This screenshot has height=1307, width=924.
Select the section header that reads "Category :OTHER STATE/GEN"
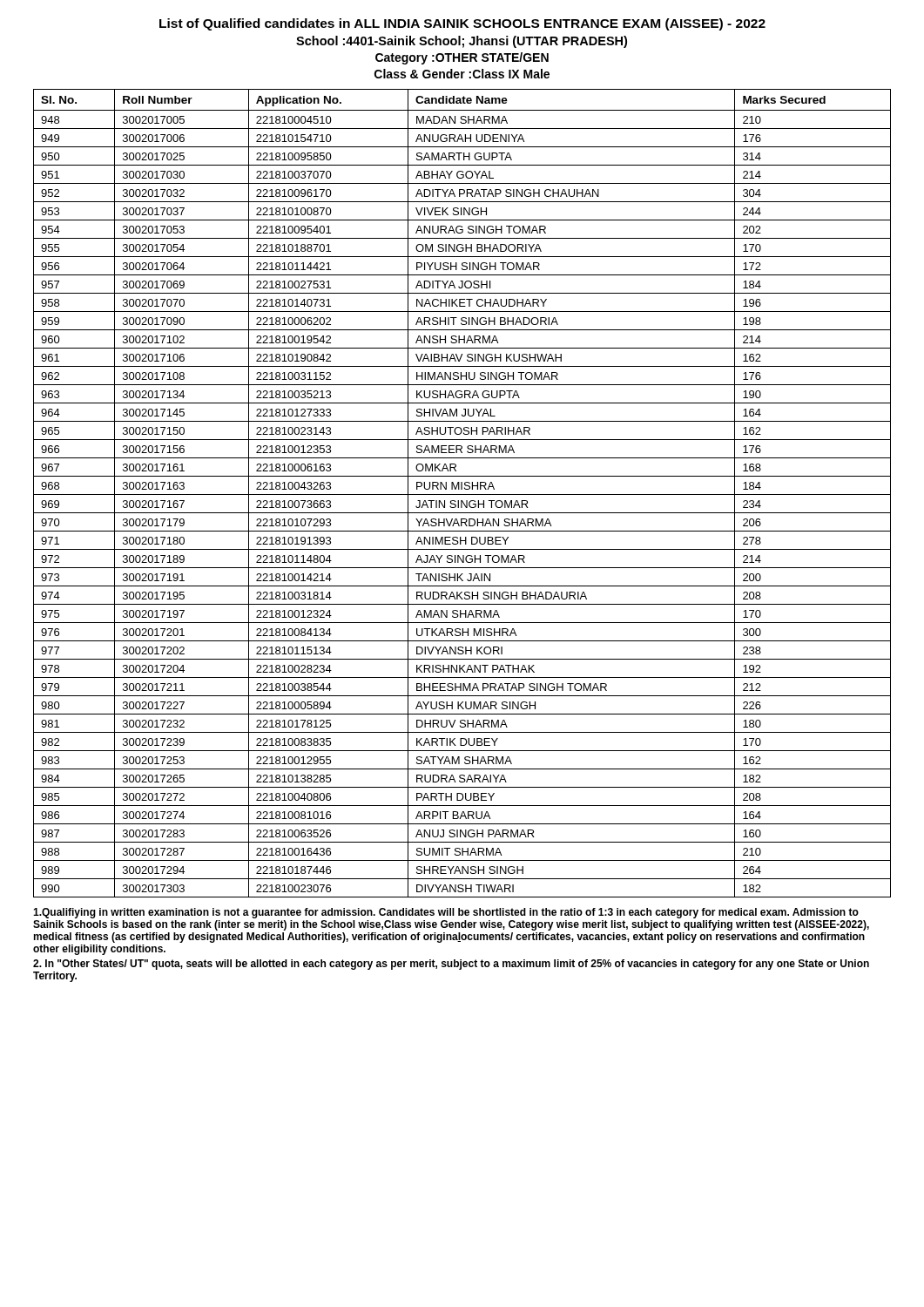[x=462, y=58]
